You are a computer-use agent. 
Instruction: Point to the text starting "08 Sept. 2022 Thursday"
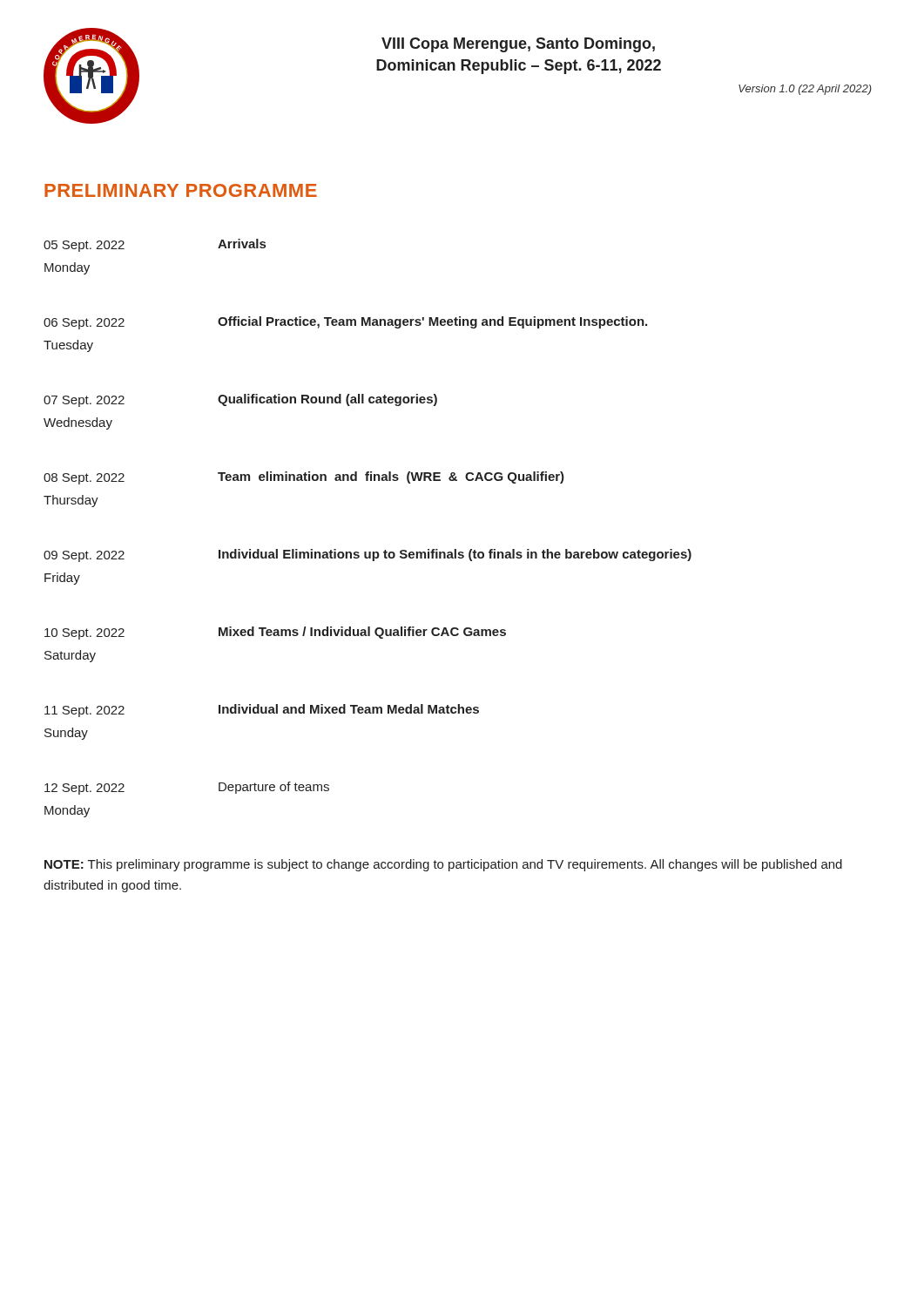(x=458, y=488)
